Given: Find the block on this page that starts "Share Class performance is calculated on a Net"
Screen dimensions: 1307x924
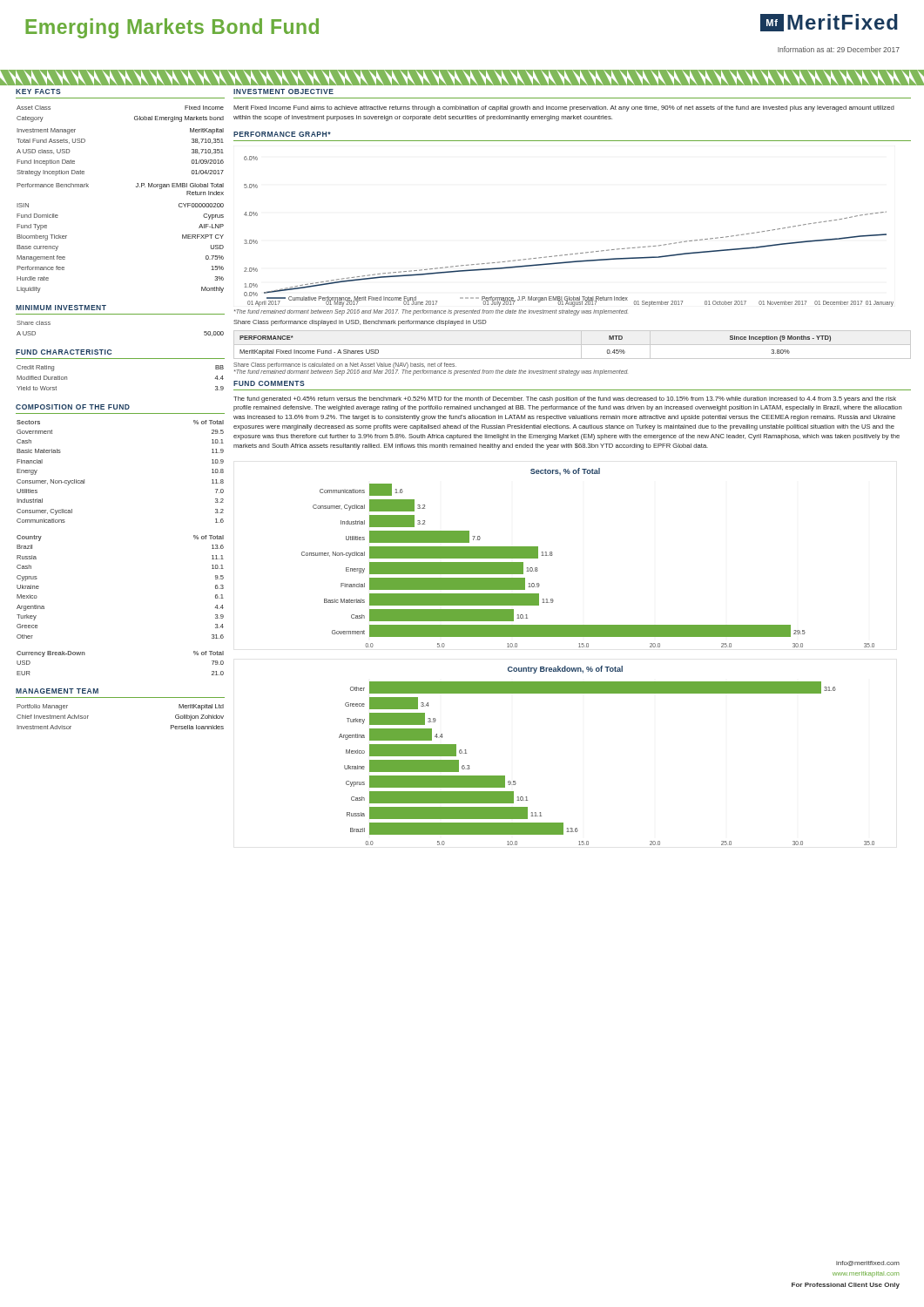Looking at the screenshot, I should tap(345, 364).
